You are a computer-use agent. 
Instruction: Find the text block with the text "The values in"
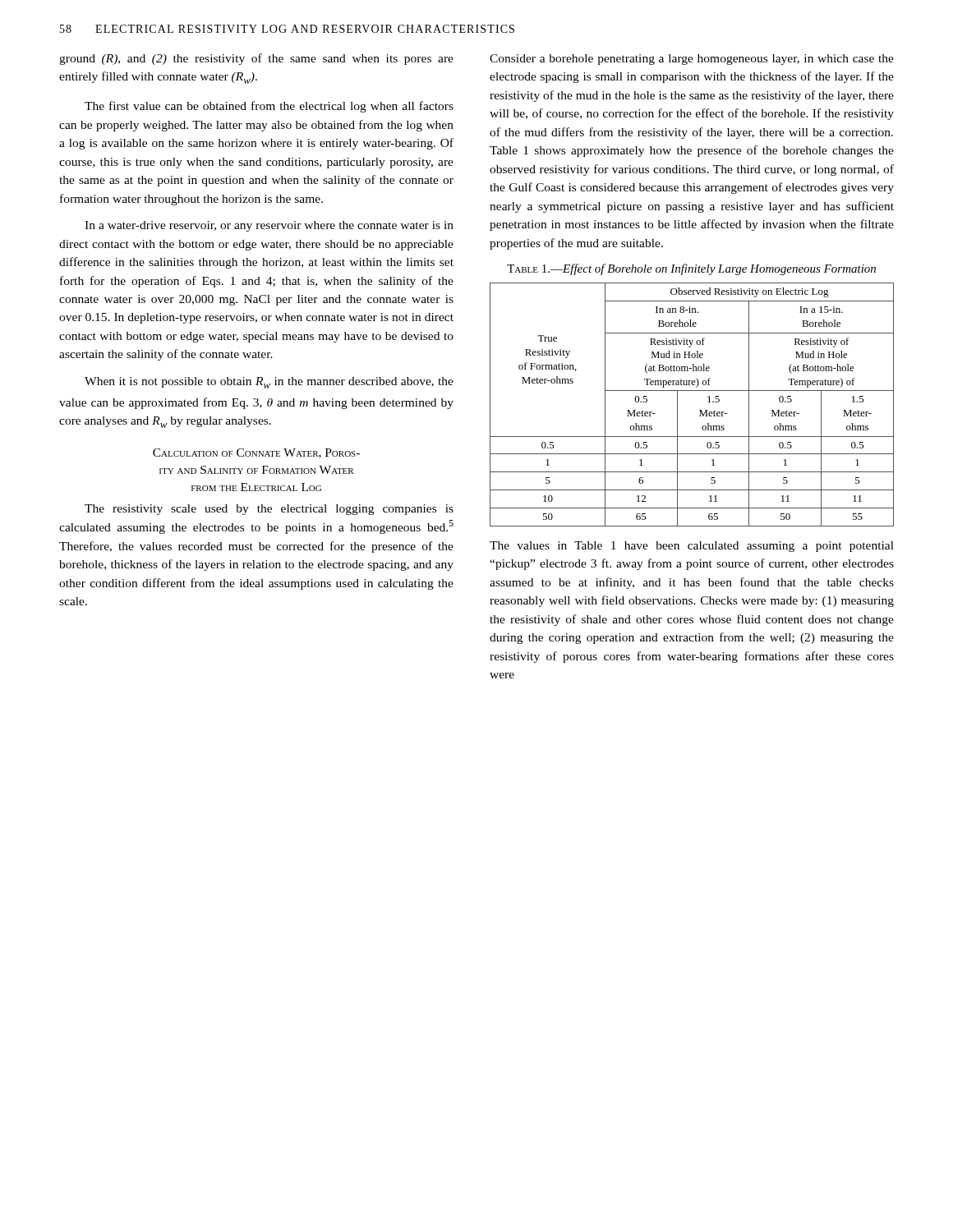coord(692,610)
